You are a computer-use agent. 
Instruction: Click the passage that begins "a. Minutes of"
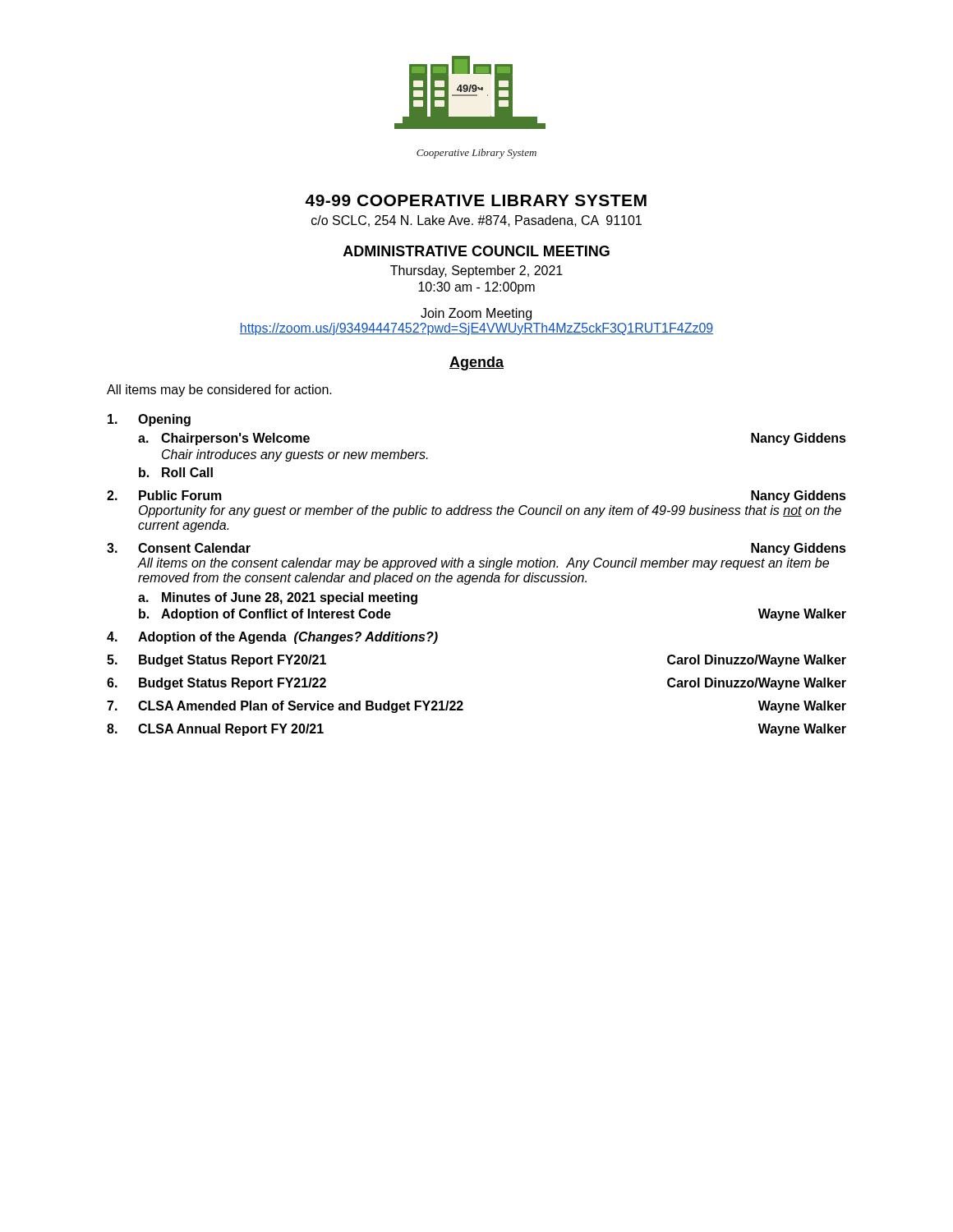(278, 598)
